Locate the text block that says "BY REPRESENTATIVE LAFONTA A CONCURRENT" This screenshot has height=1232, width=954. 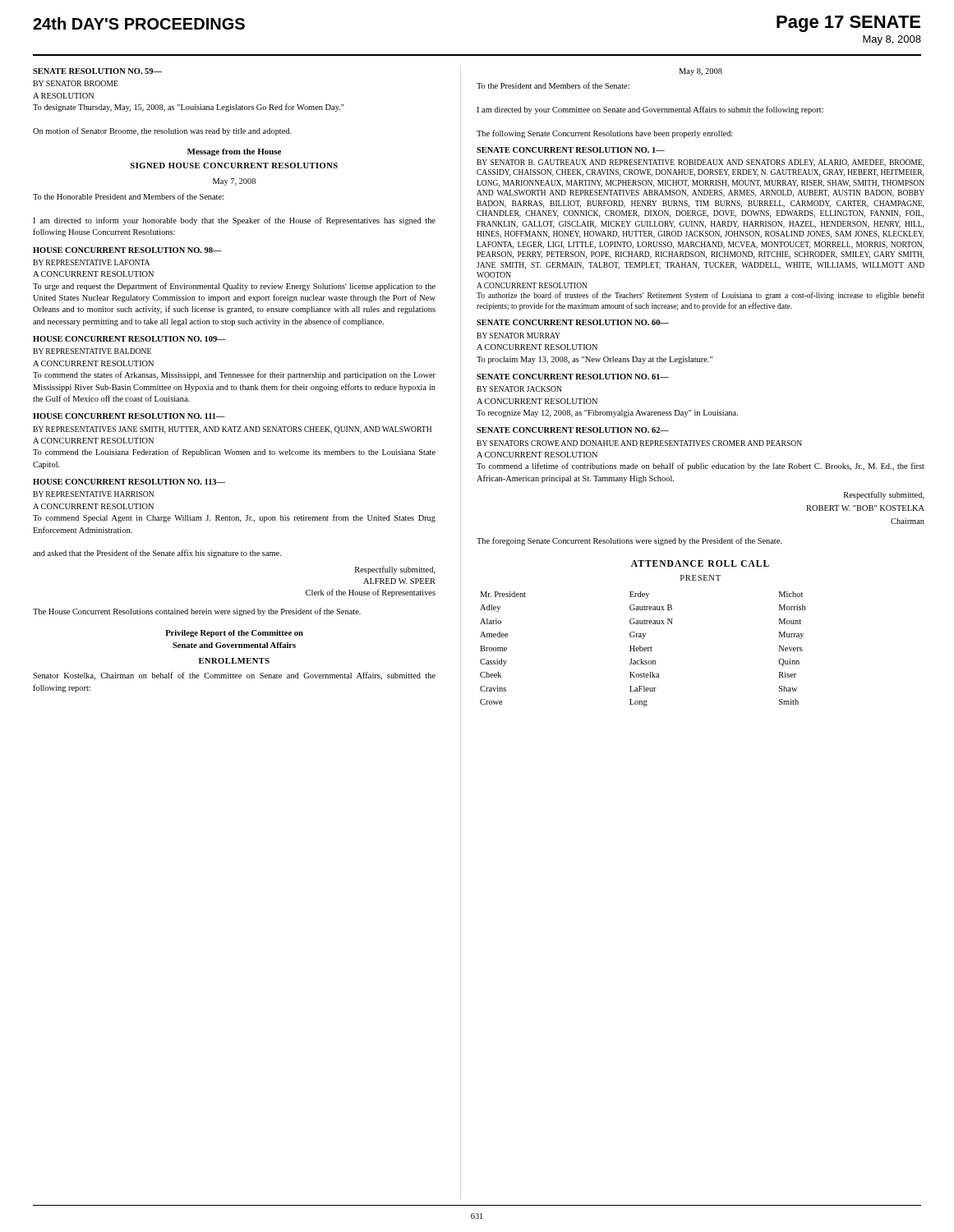click(x=234, y=292)
